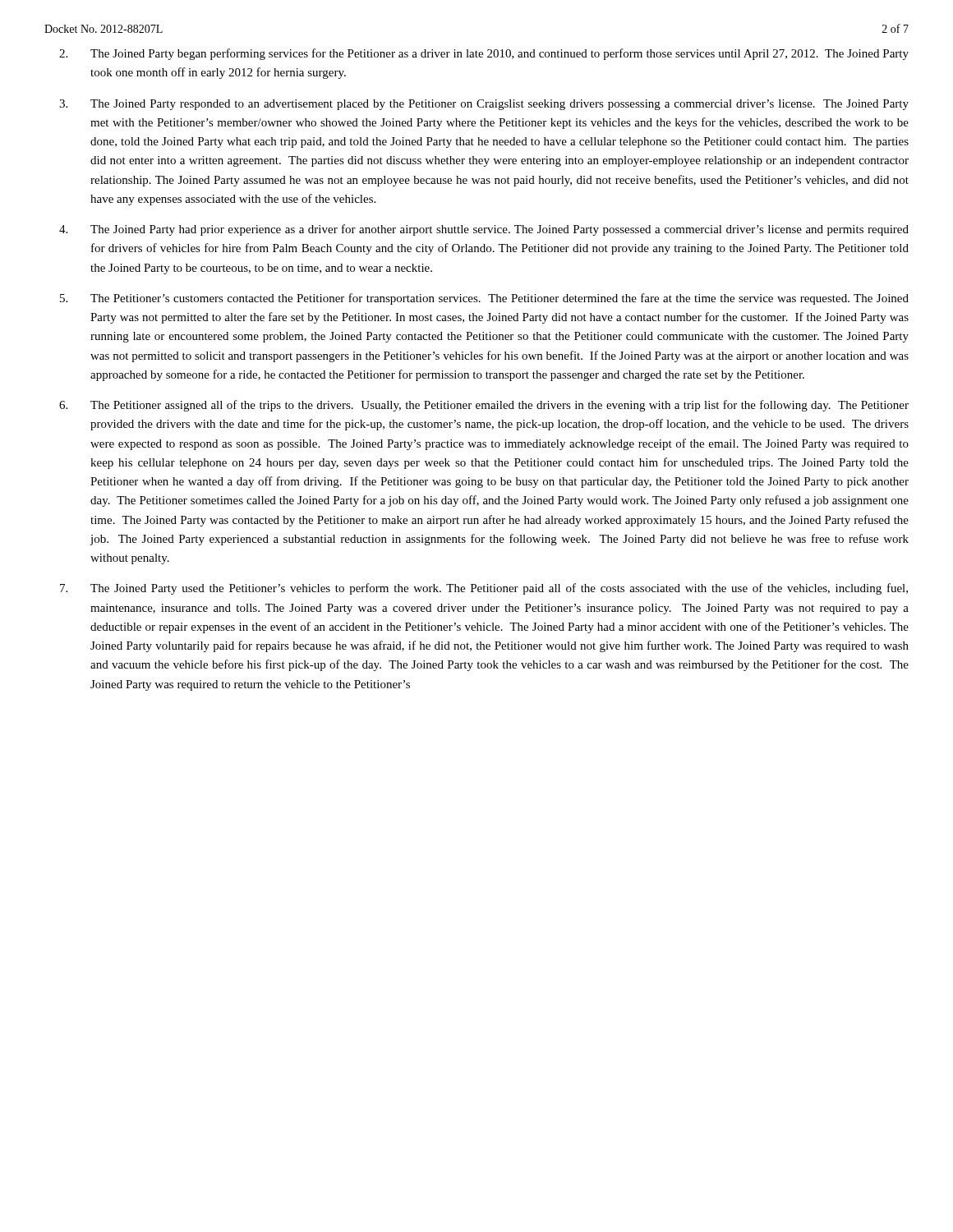Screen dimensions: 1232x953
Task: Locate the list item containing "7. The Joined"
Action: pos(476,637)
